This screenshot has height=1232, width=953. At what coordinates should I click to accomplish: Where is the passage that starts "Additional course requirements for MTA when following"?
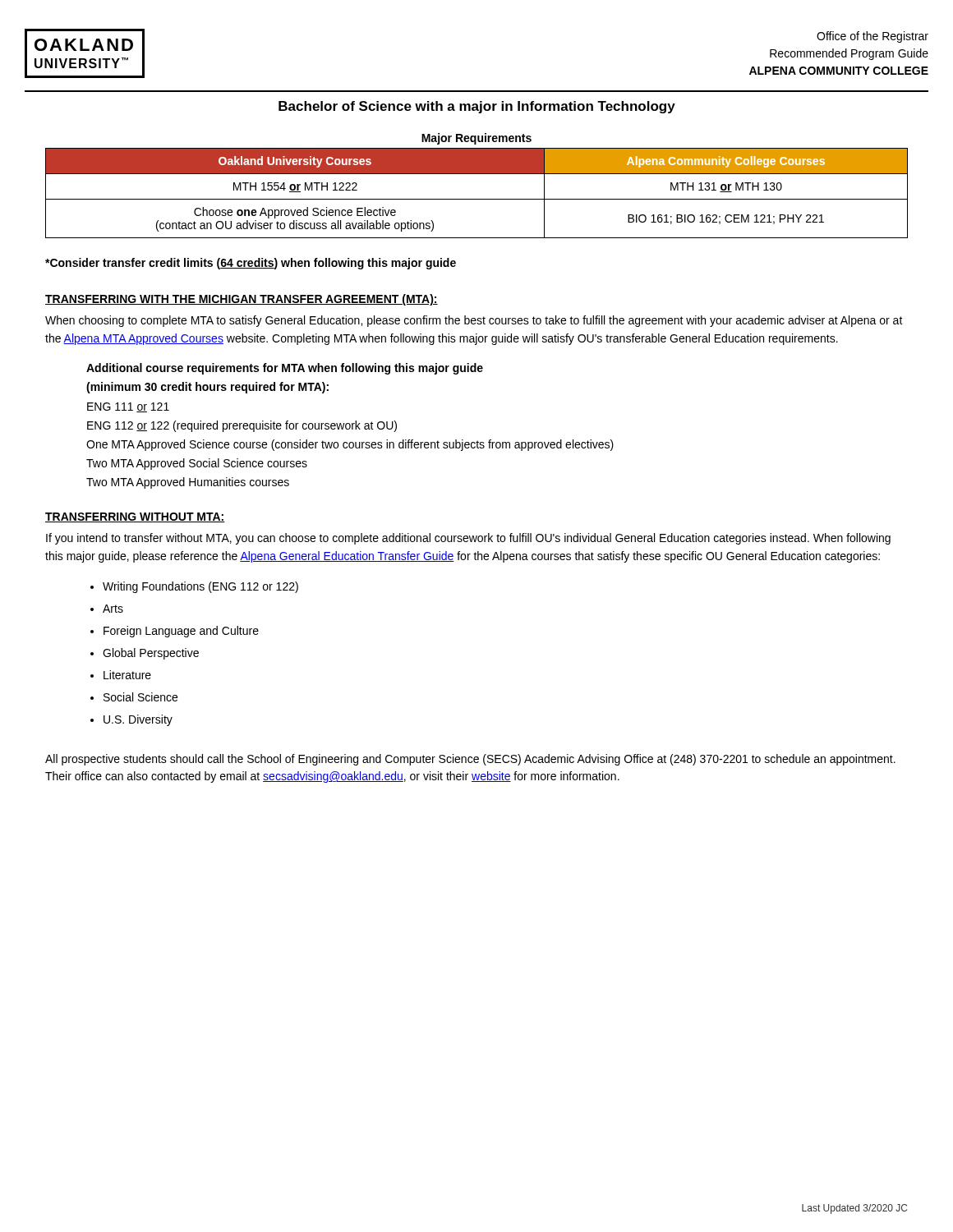tap(350, 425)
